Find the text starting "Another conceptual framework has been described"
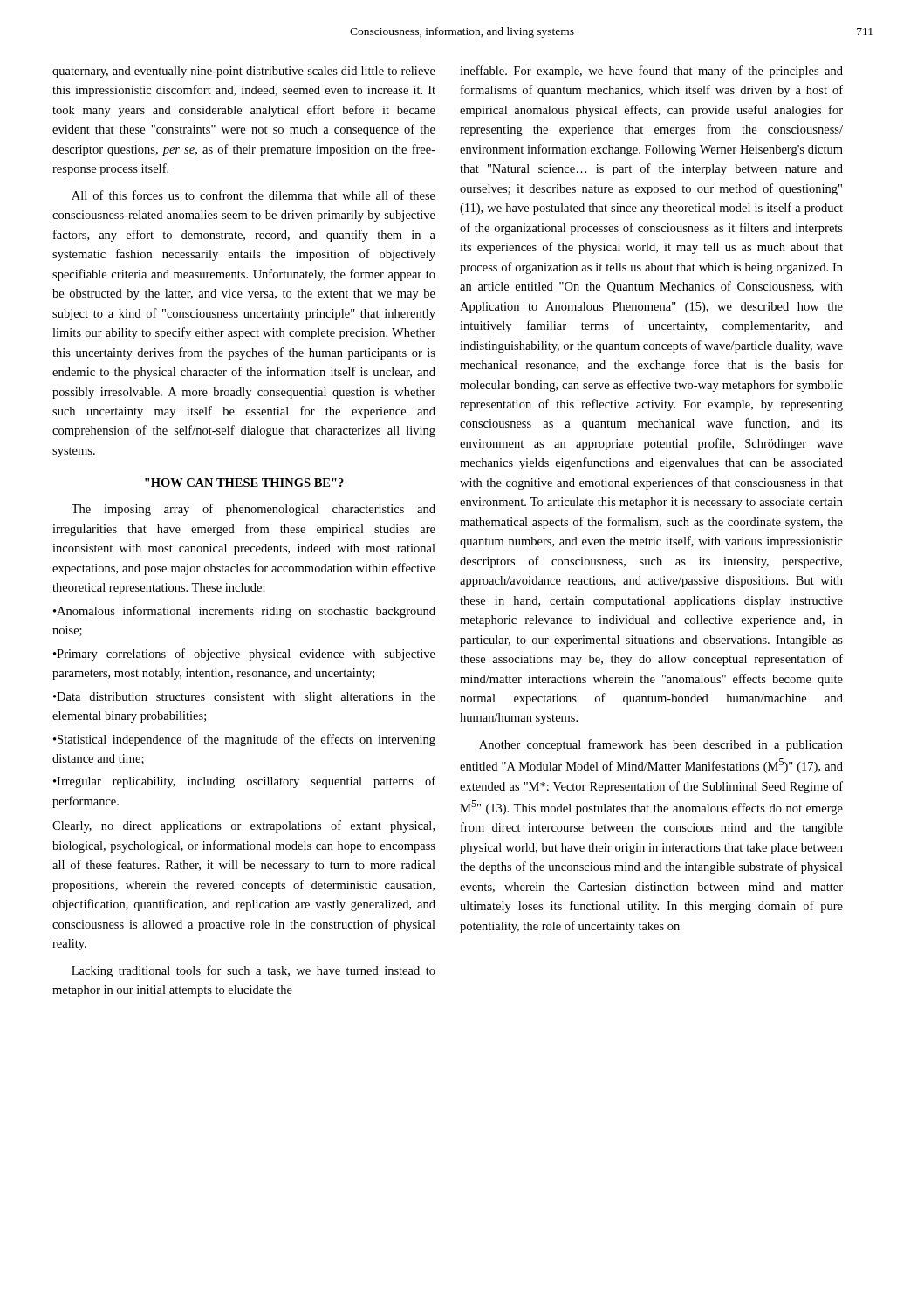The height and width of the screenshot is (1309, 924). [x=651, y=835]
